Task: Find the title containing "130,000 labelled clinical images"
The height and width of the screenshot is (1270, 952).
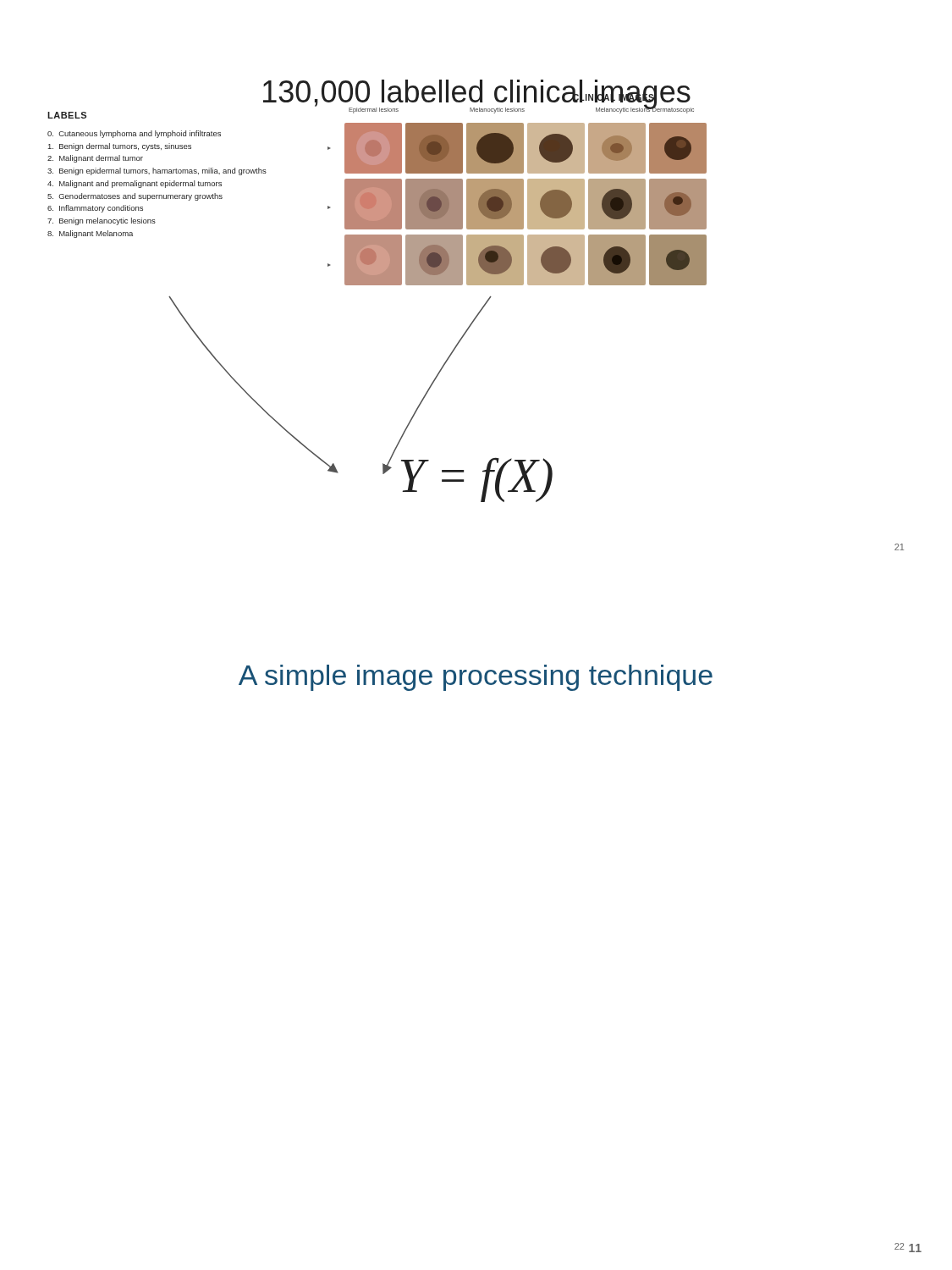Action: click(476, 74)
